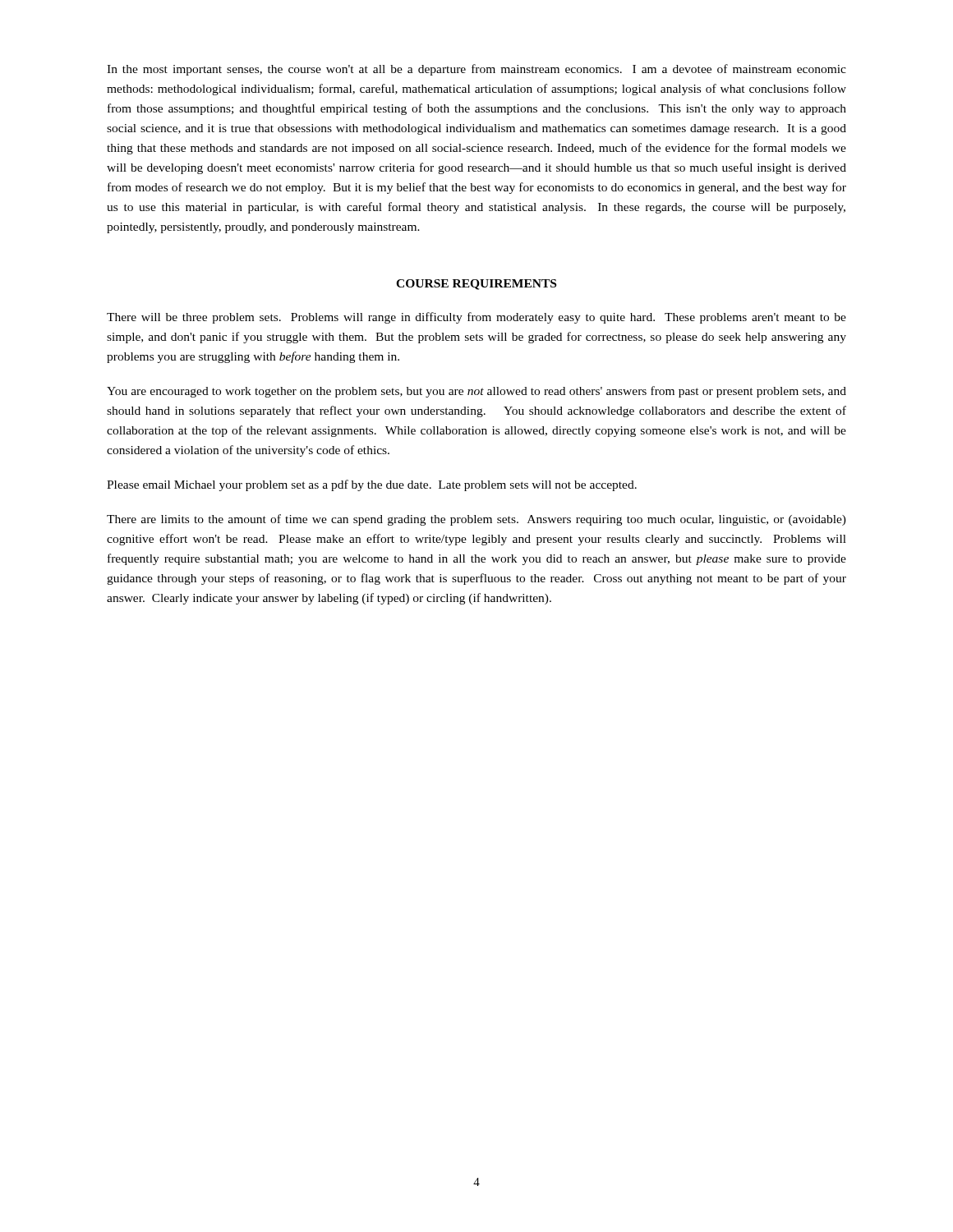
Task: Find the block on this page that starts "You are encouraged to"
Action: [476, 420]
